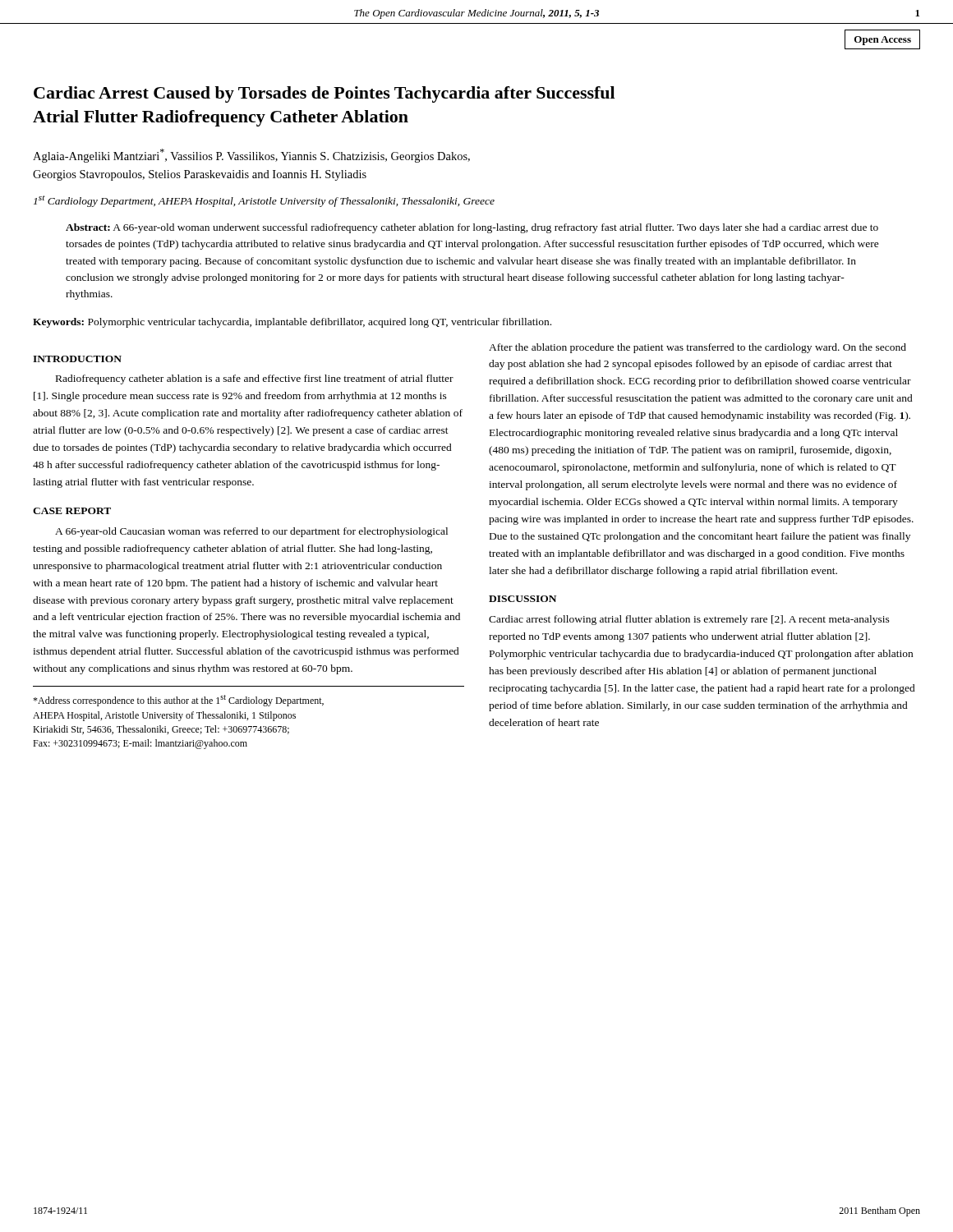Point to "CASE REPORT"
The image size is (953, 1232).
[x=72, y=510]
